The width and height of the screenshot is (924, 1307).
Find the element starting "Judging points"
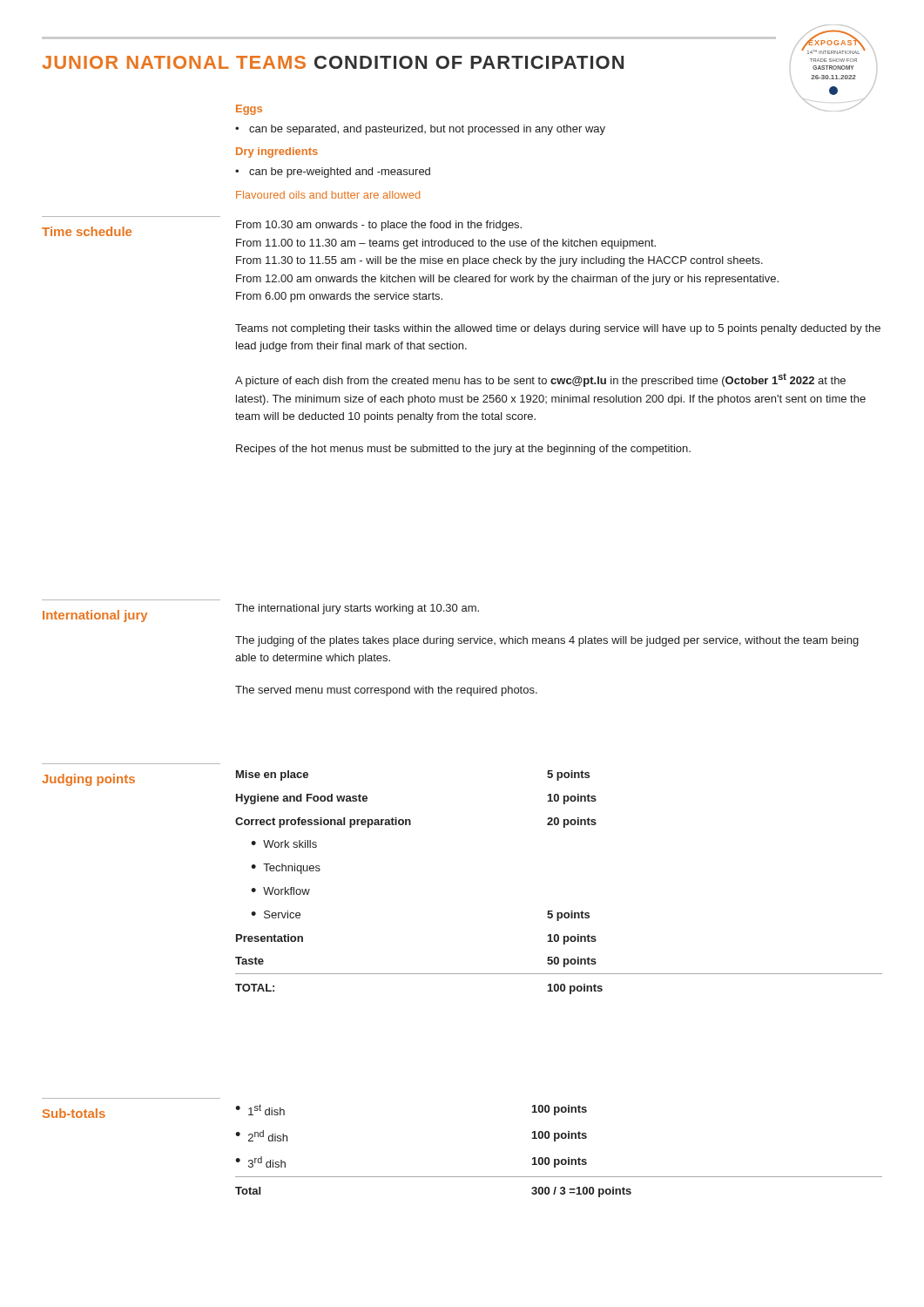89,779
